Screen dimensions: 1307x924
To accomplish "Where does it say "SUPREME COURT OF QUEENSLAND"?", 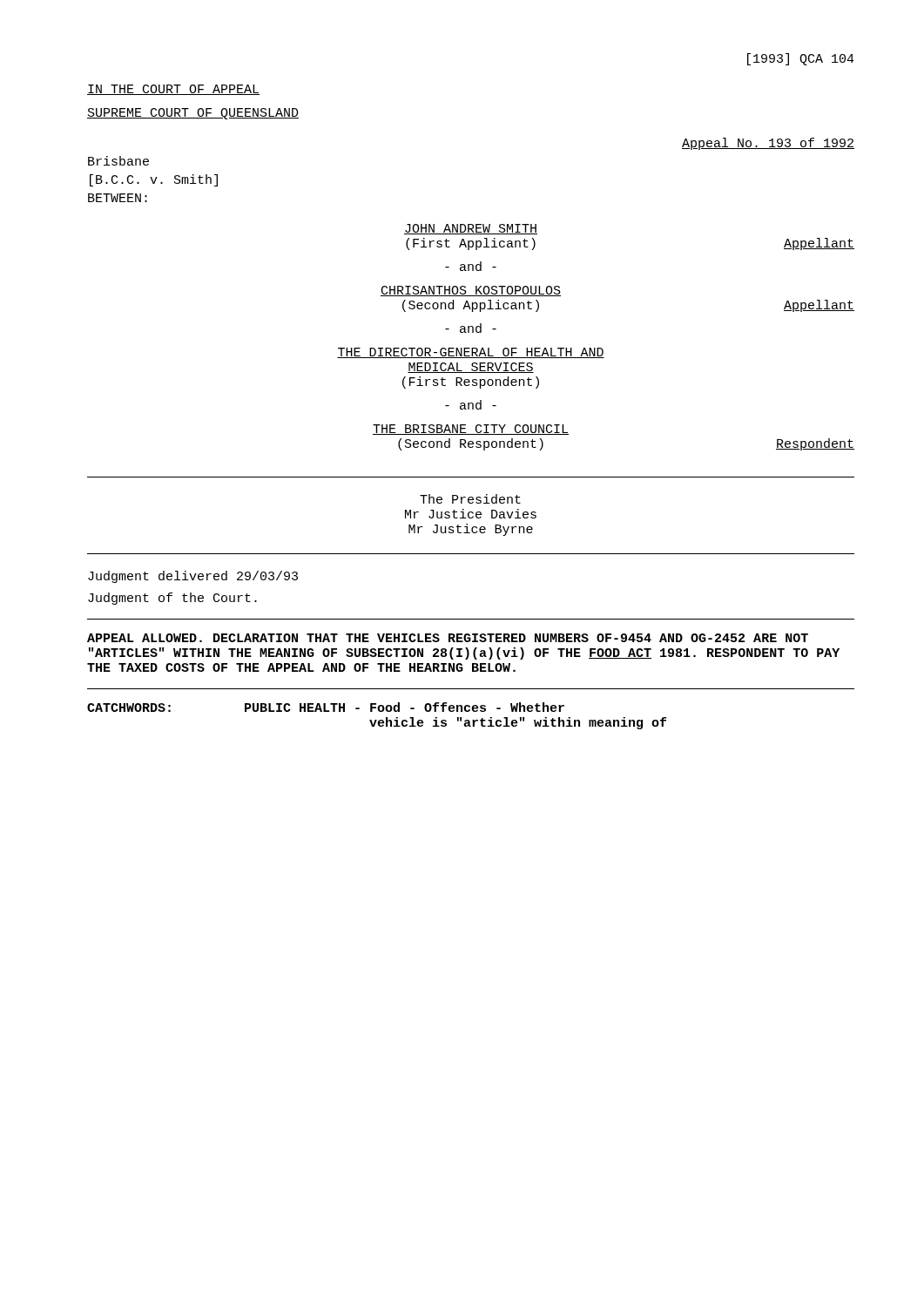I will 193,114.
